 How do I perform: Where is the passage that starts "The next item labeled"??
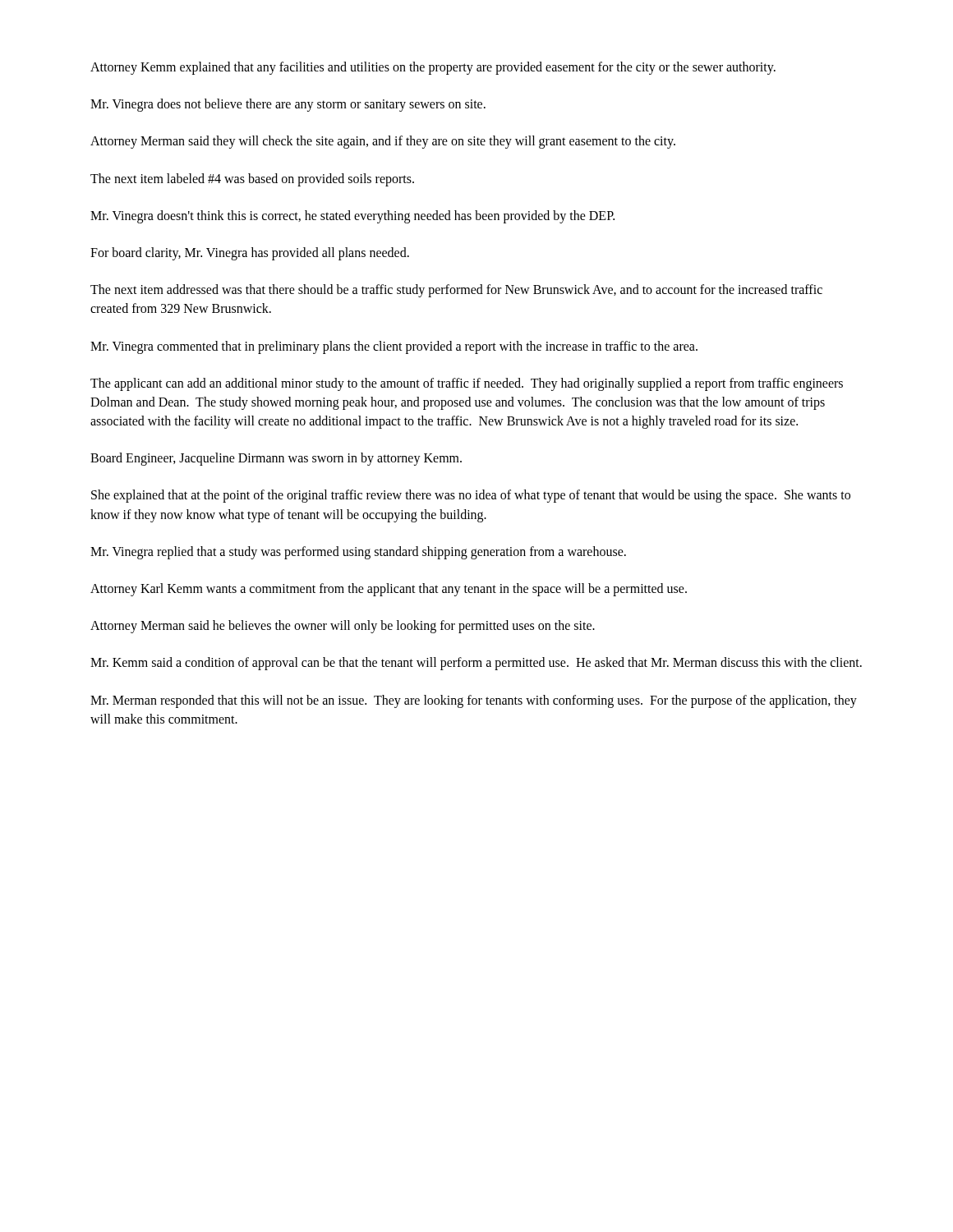[x=253, y=178]
